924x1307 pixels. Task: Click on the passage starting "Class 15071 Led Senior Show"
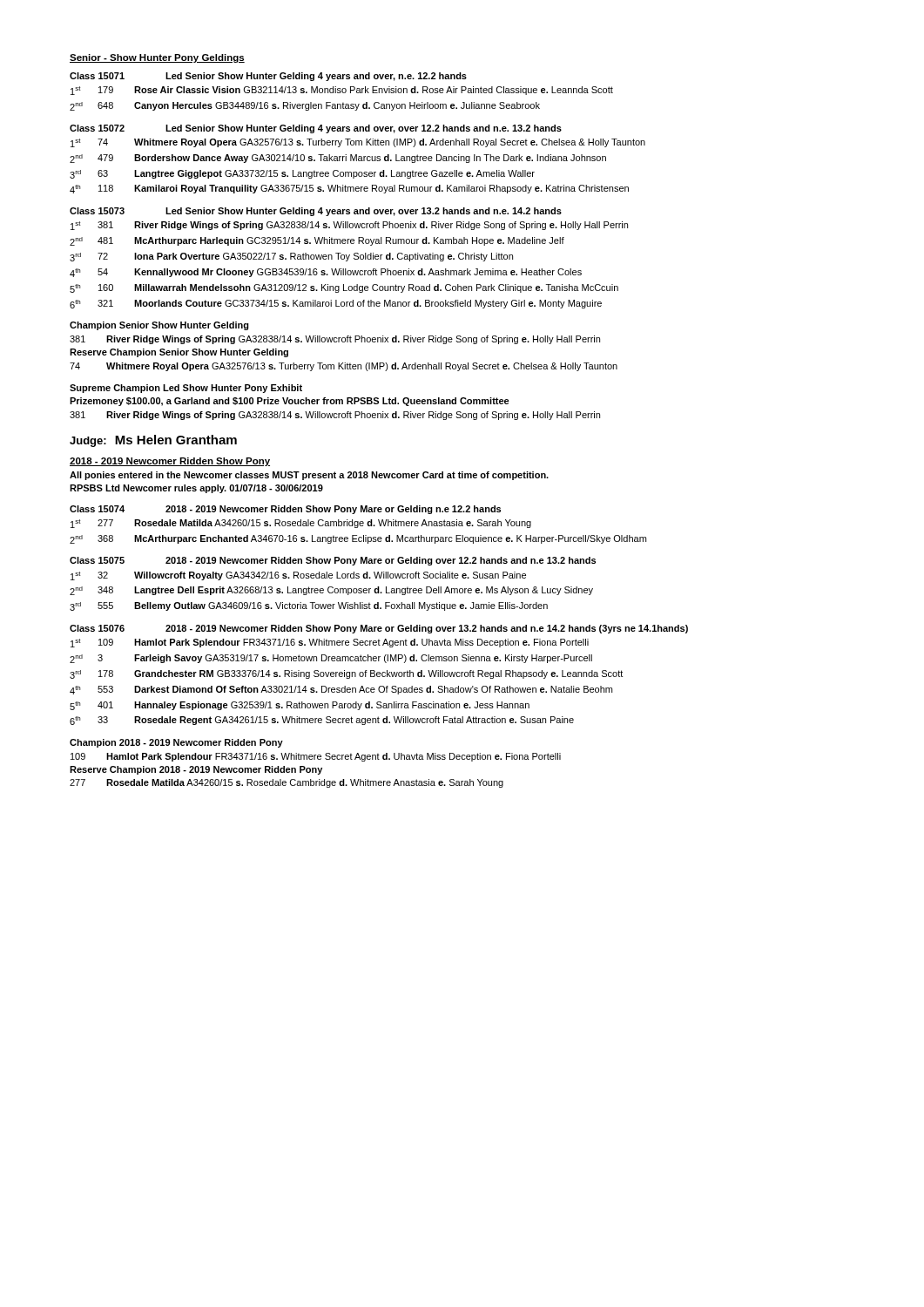pos(462,92)
